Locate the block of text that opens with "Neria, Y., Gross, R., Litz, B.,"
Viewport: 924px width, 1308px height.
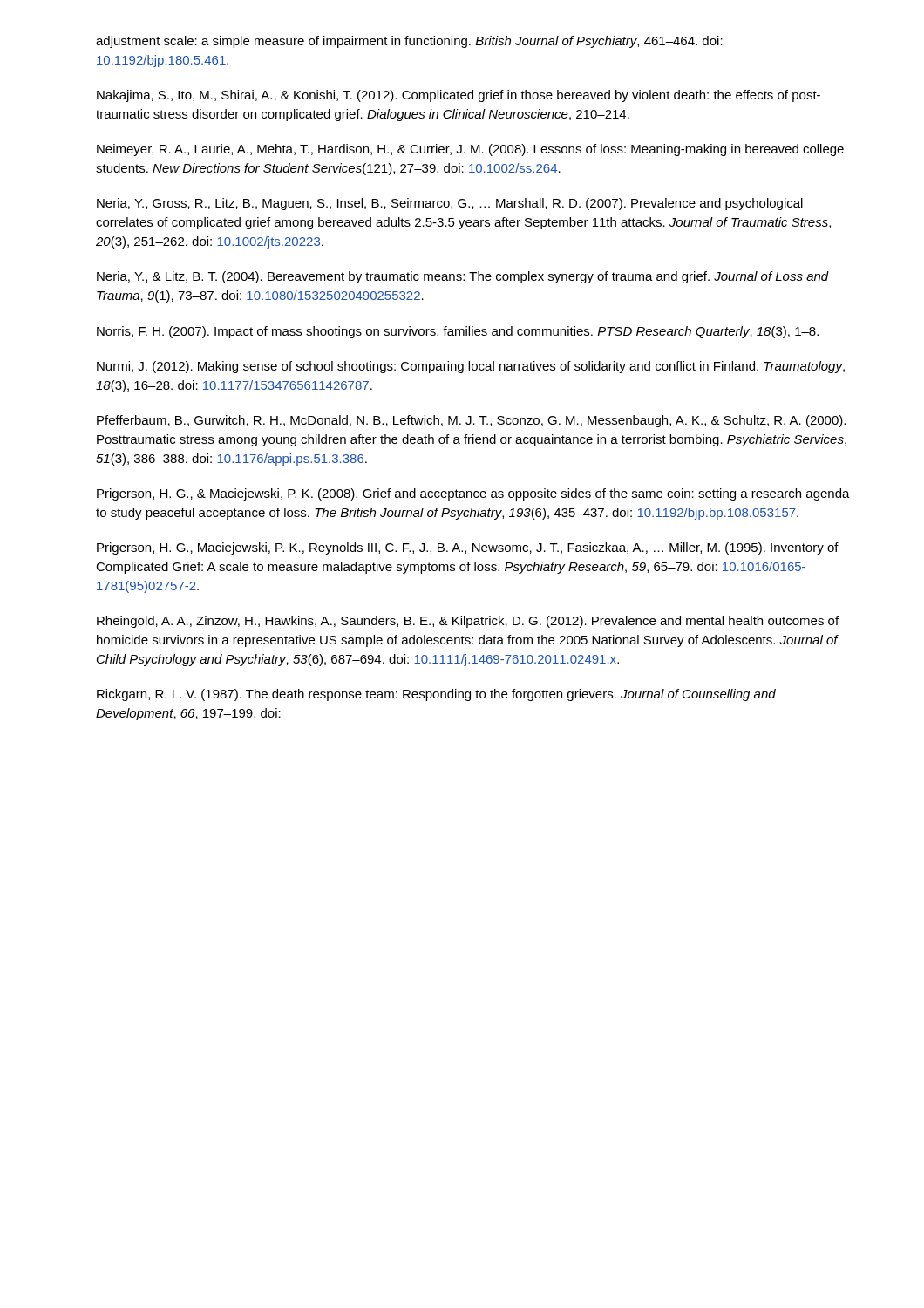464,222
